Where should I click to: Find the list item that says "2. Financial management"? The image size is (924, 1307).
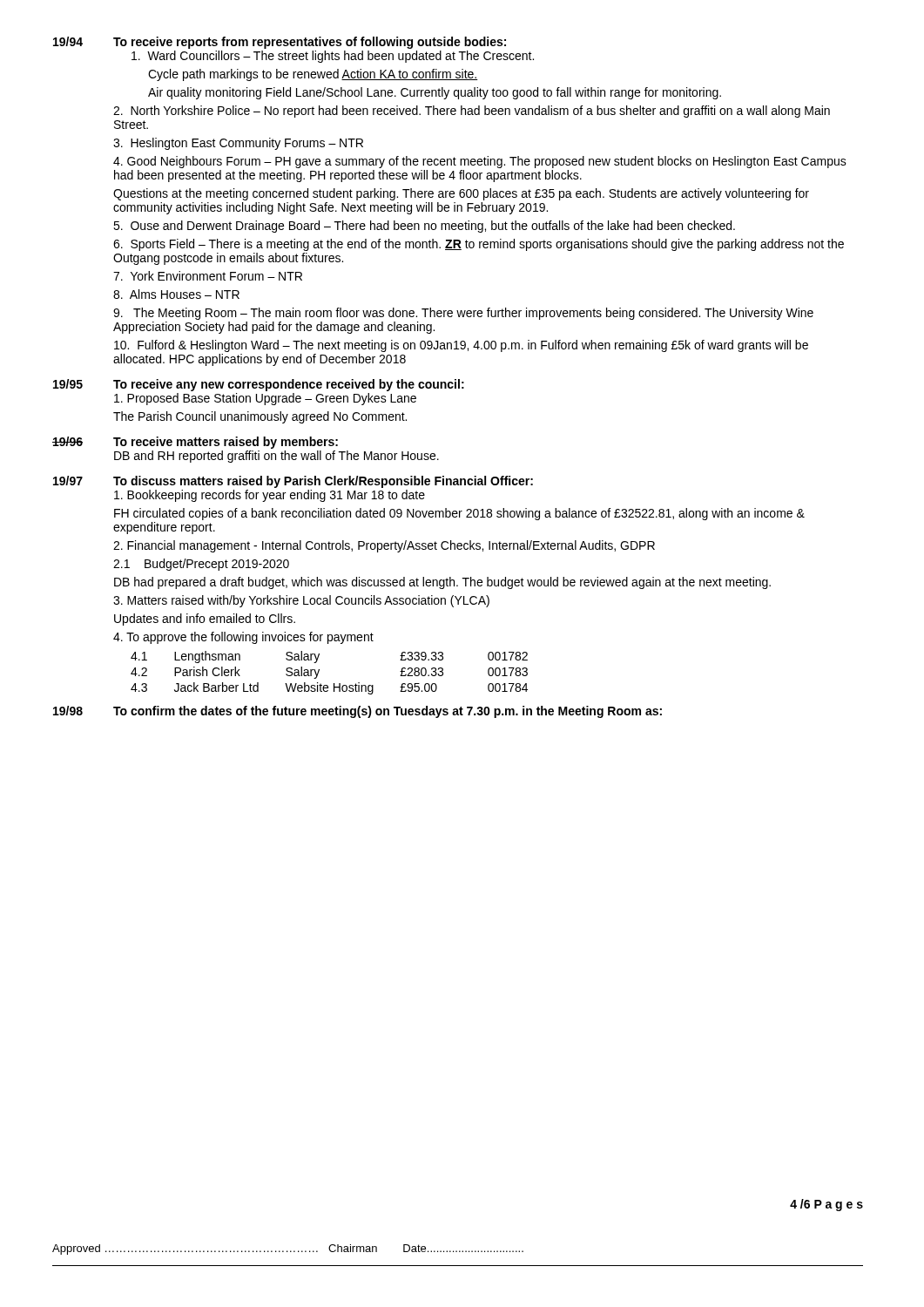coord(488,545)
